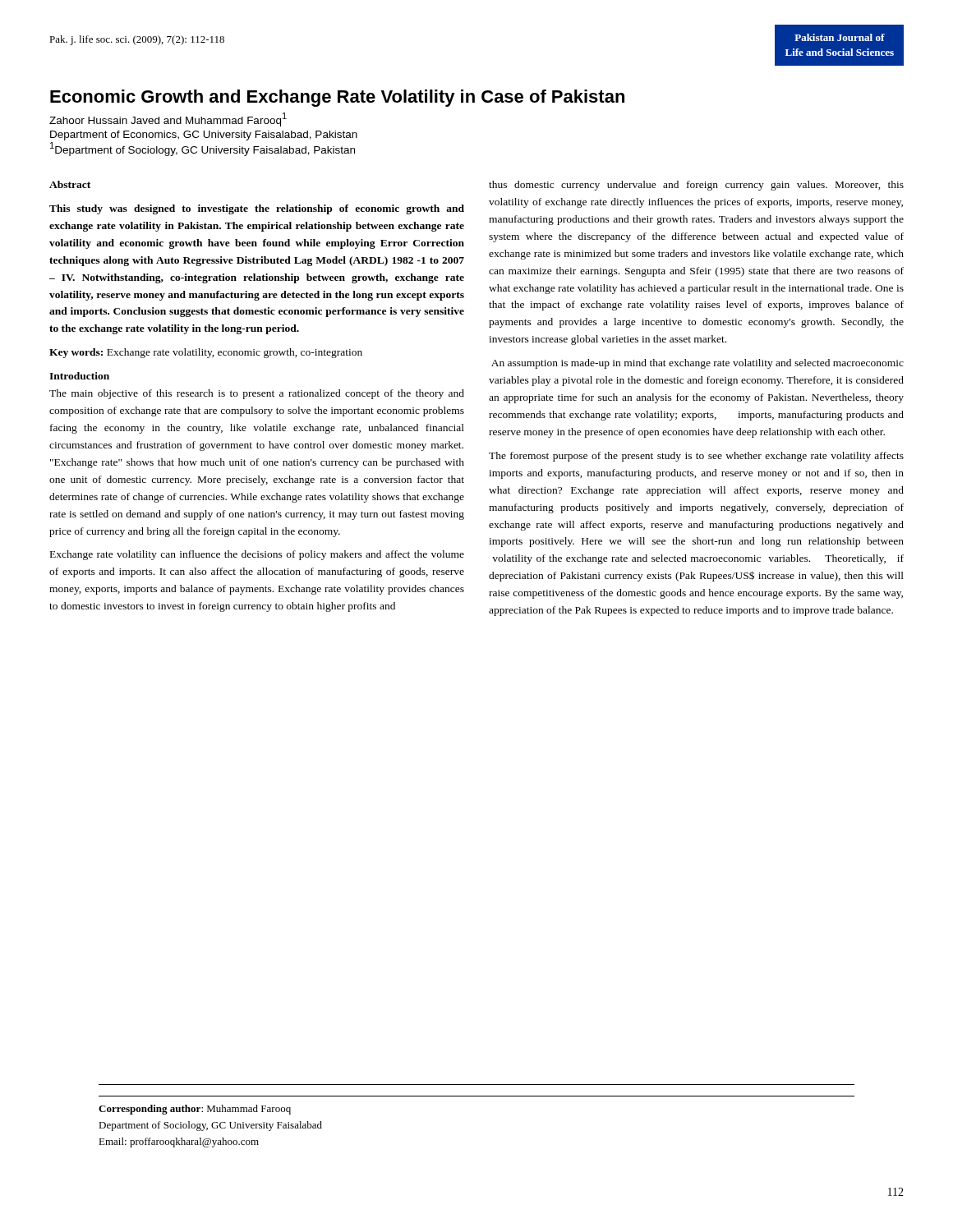Find the logo
The image size is (953, 1232).
tap(839, 45)
